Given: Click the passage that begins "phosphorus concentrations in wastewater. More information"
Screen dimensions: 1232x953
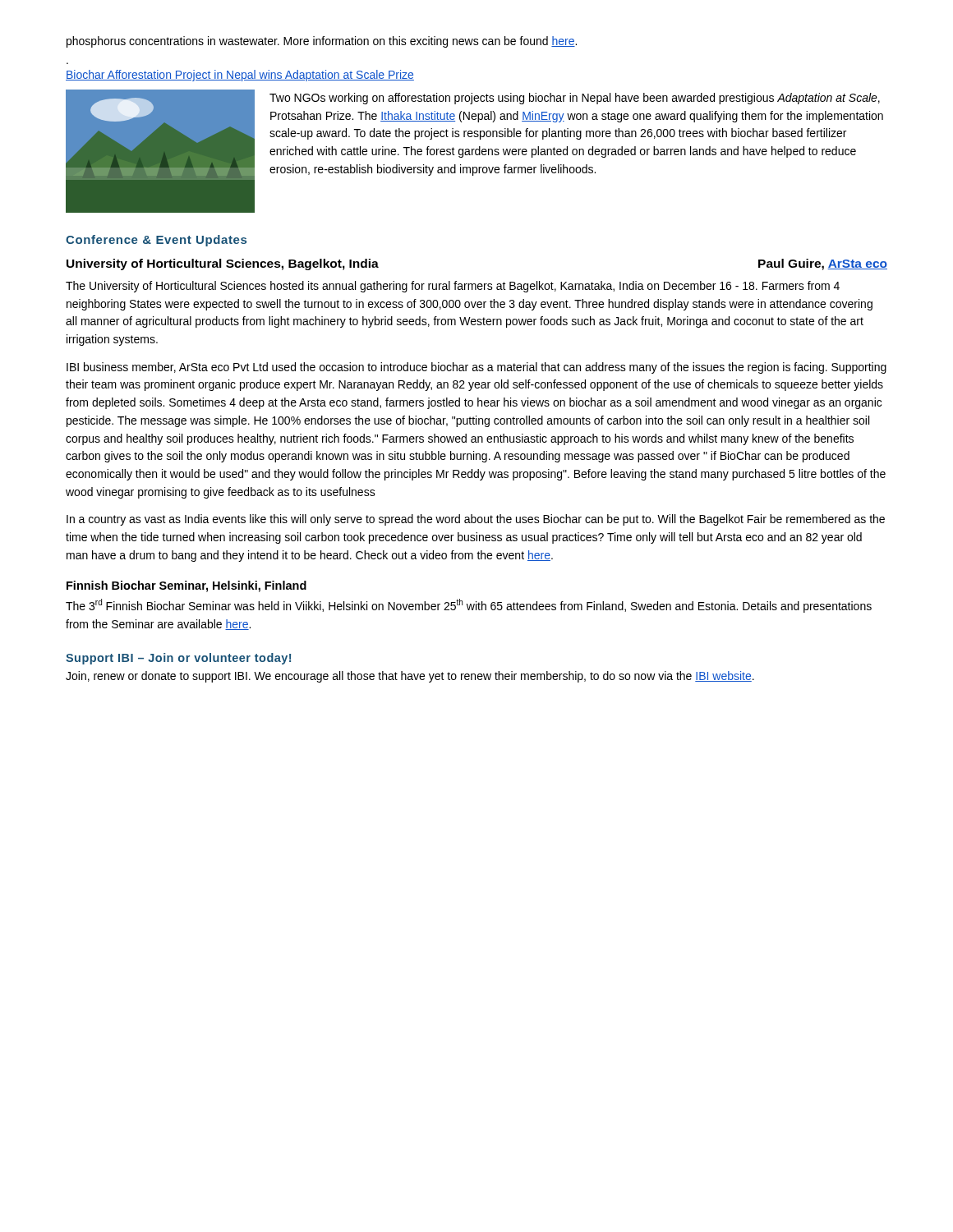Looking at the screenshot, I should (322, 41).
